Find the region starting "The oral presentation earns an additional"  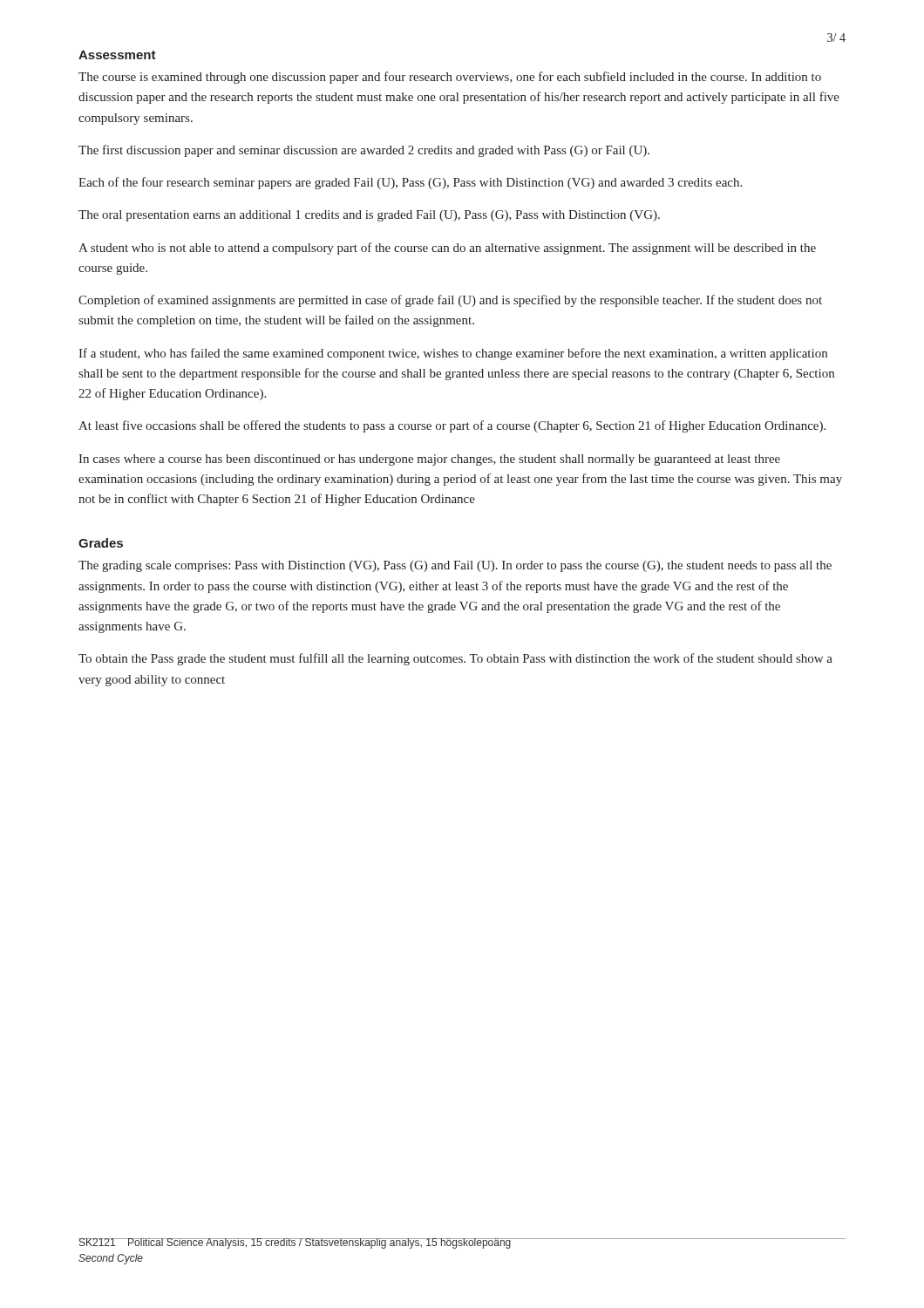(x=370, y=215)
